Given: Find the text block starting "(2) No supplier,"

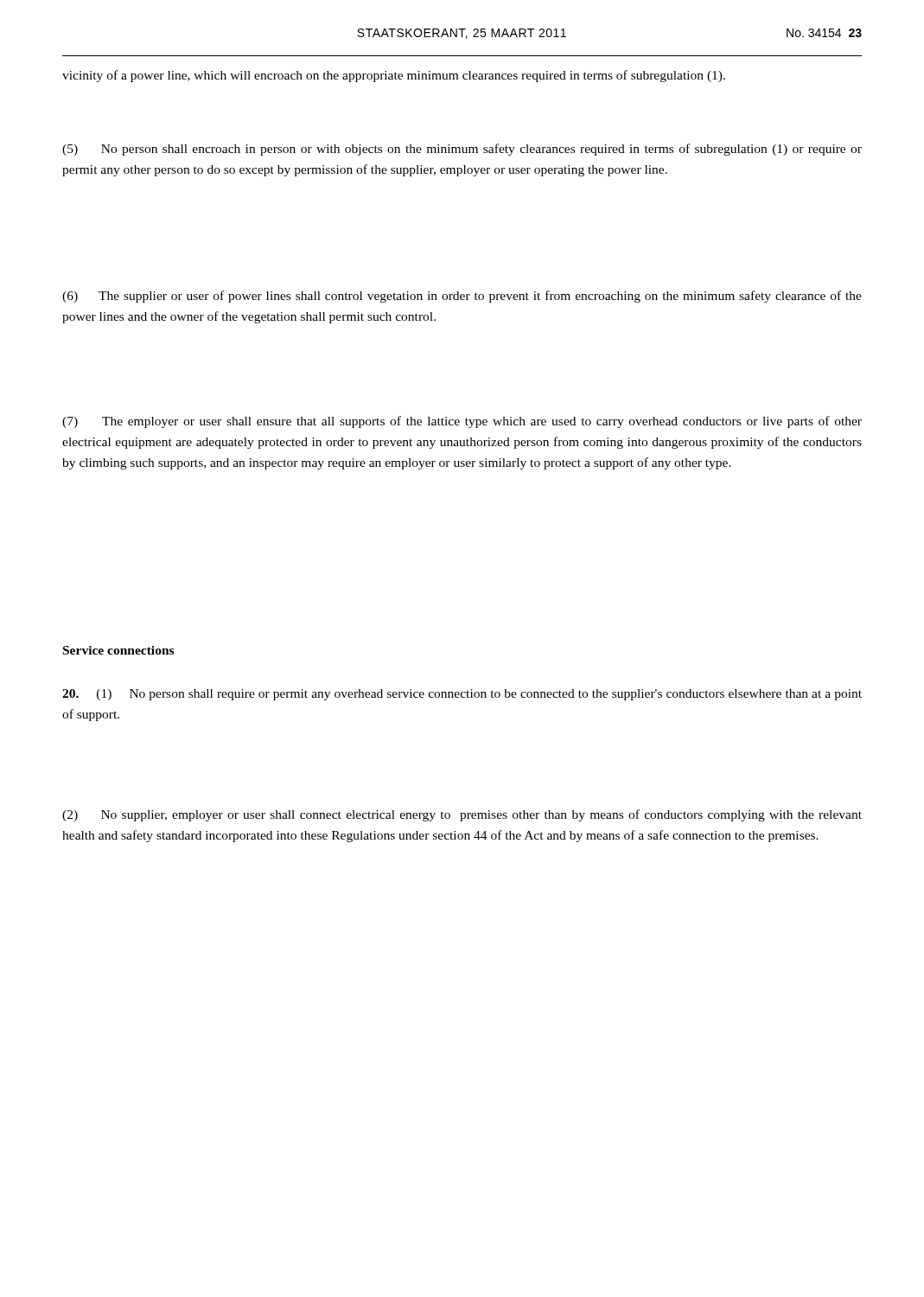Looking at the screenshot, I should pos(462,824).
